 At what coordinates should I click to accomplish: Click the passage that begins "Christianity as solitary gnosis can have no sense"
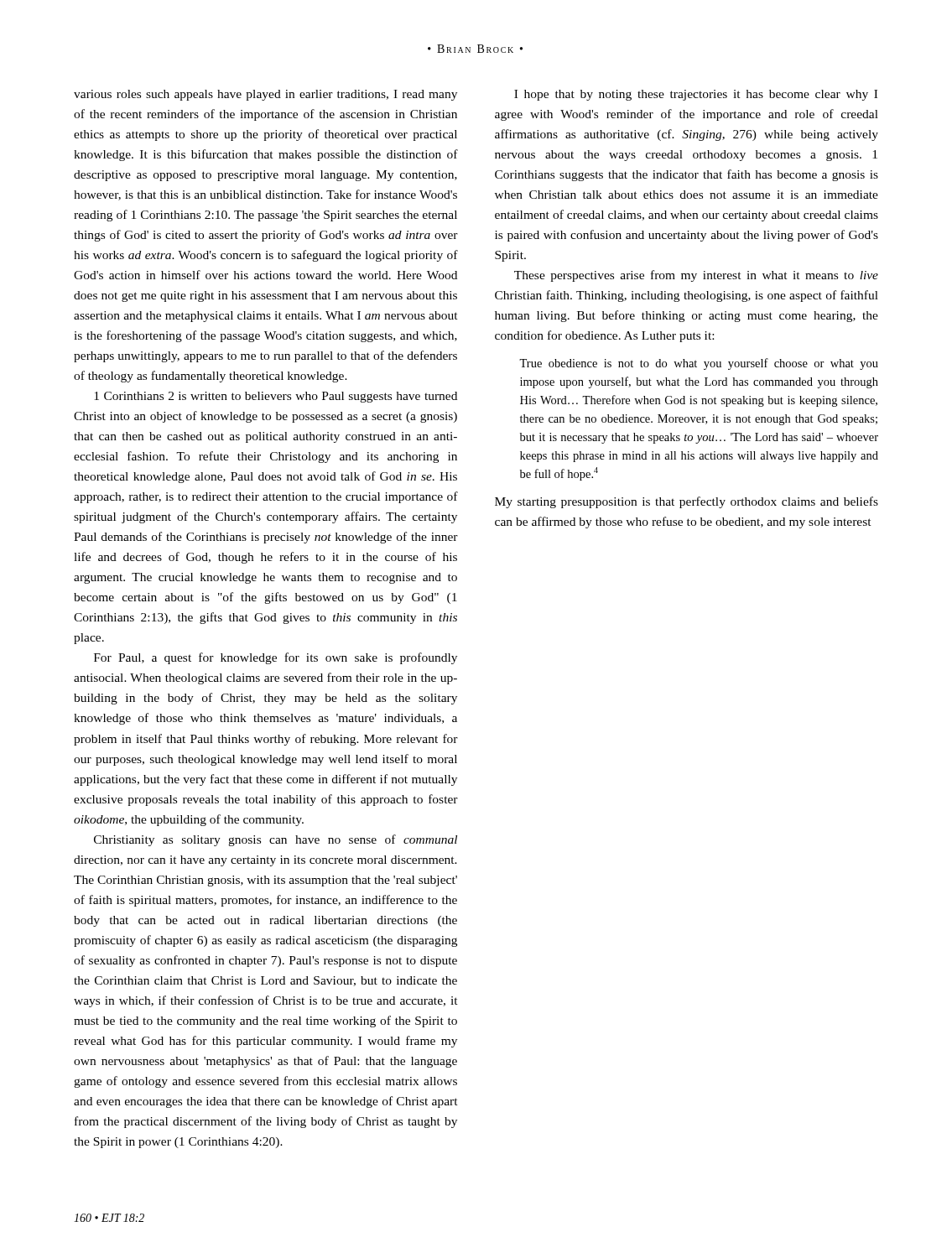tap(266, 990)
